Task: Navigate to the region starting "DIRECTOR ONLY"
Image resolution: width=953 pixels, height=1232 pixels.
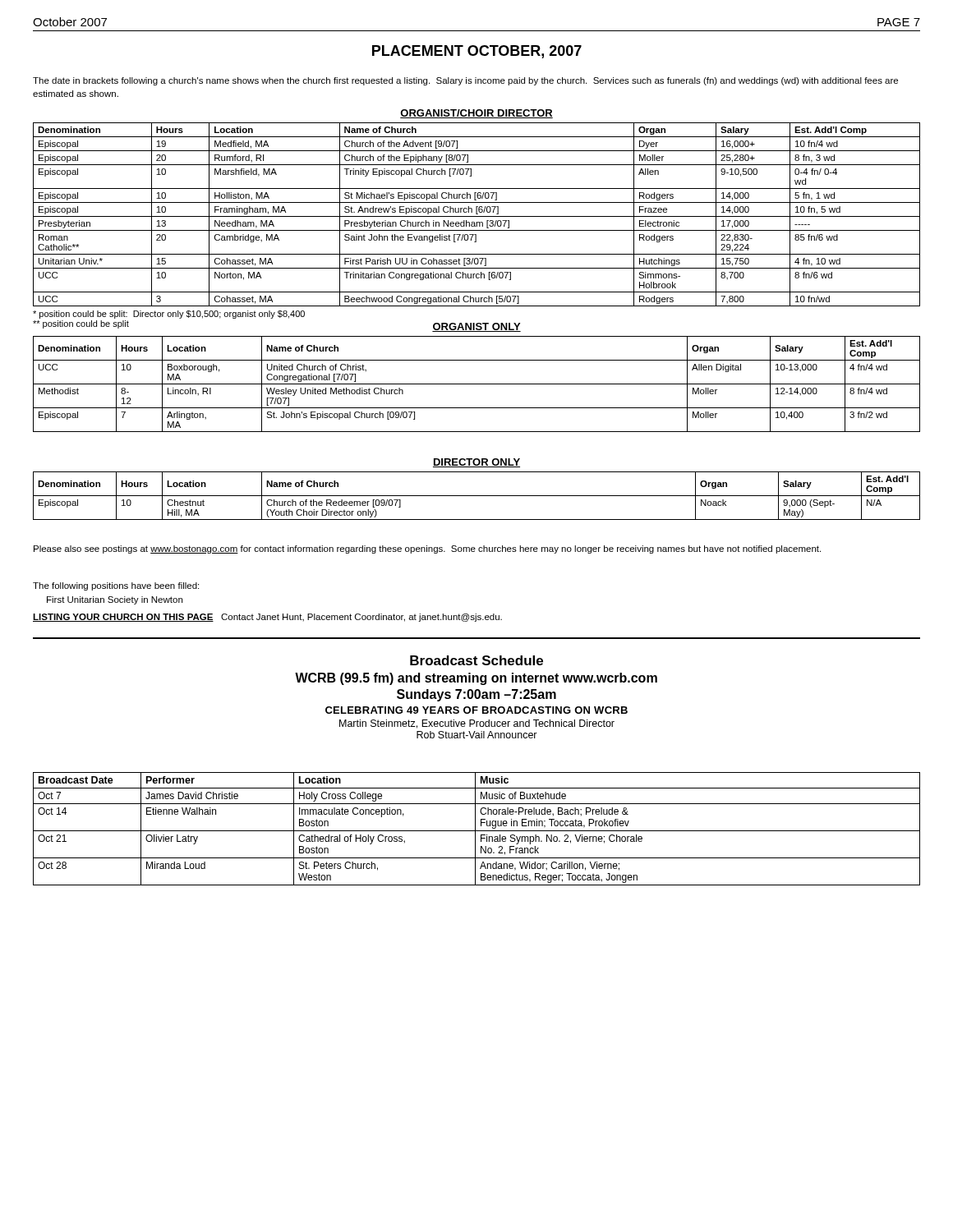Action: click(476, 462)
